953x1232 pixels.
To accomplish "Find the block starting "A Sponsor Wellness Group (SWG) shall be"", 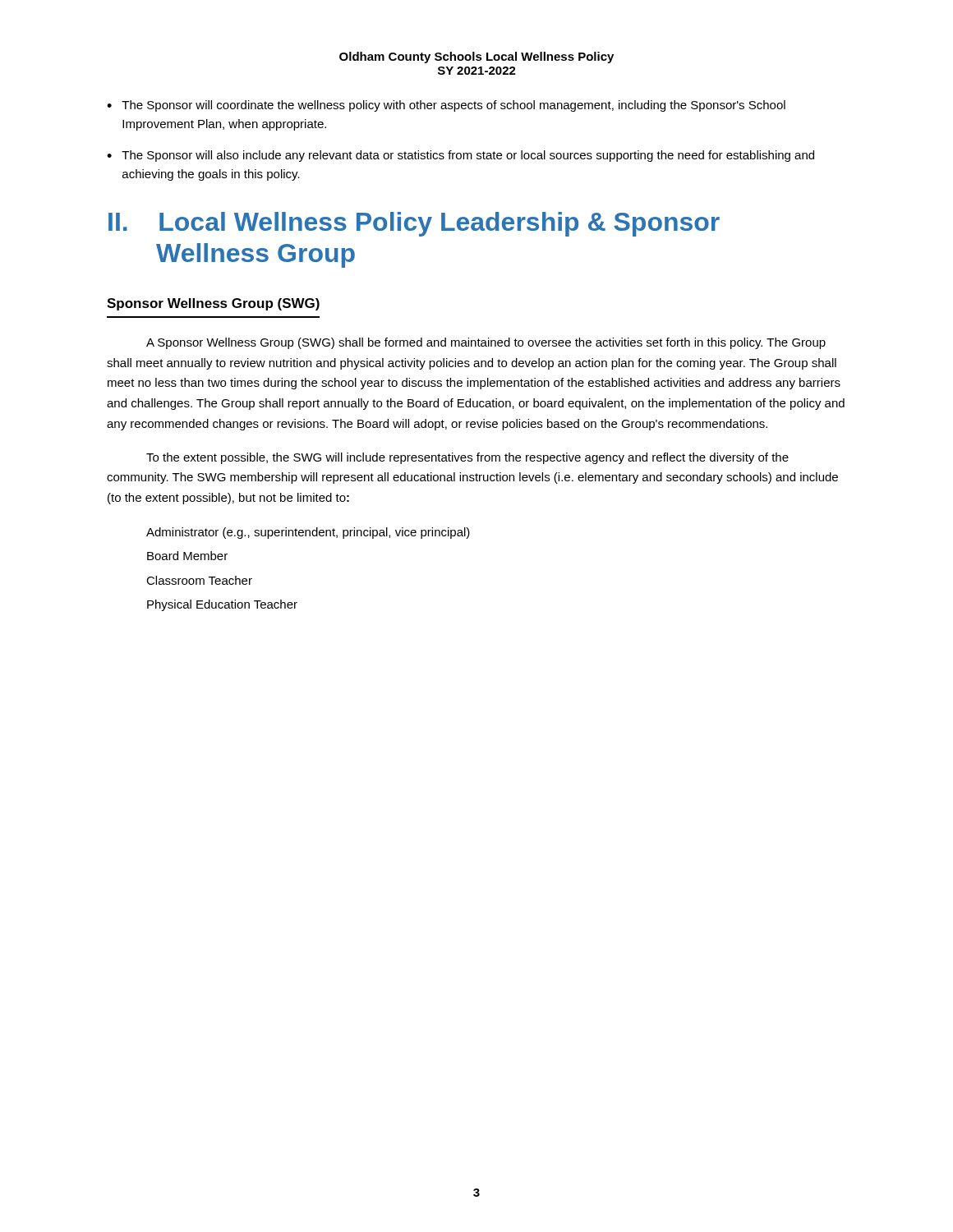I will coord(476,383).
